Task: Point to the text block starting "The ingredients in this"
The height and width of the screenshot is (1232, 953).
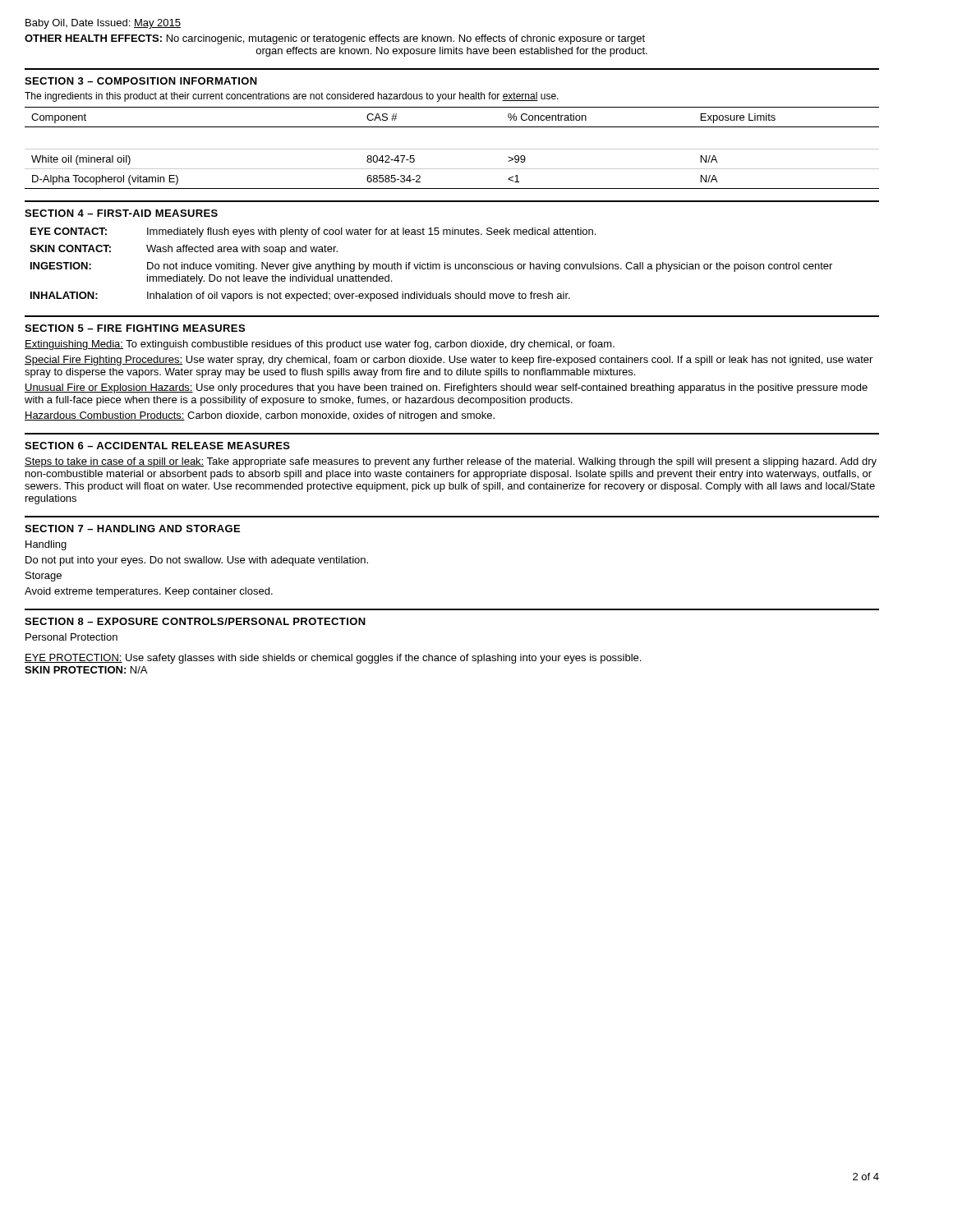Action: pyautogui.click(x=292, y=96)
